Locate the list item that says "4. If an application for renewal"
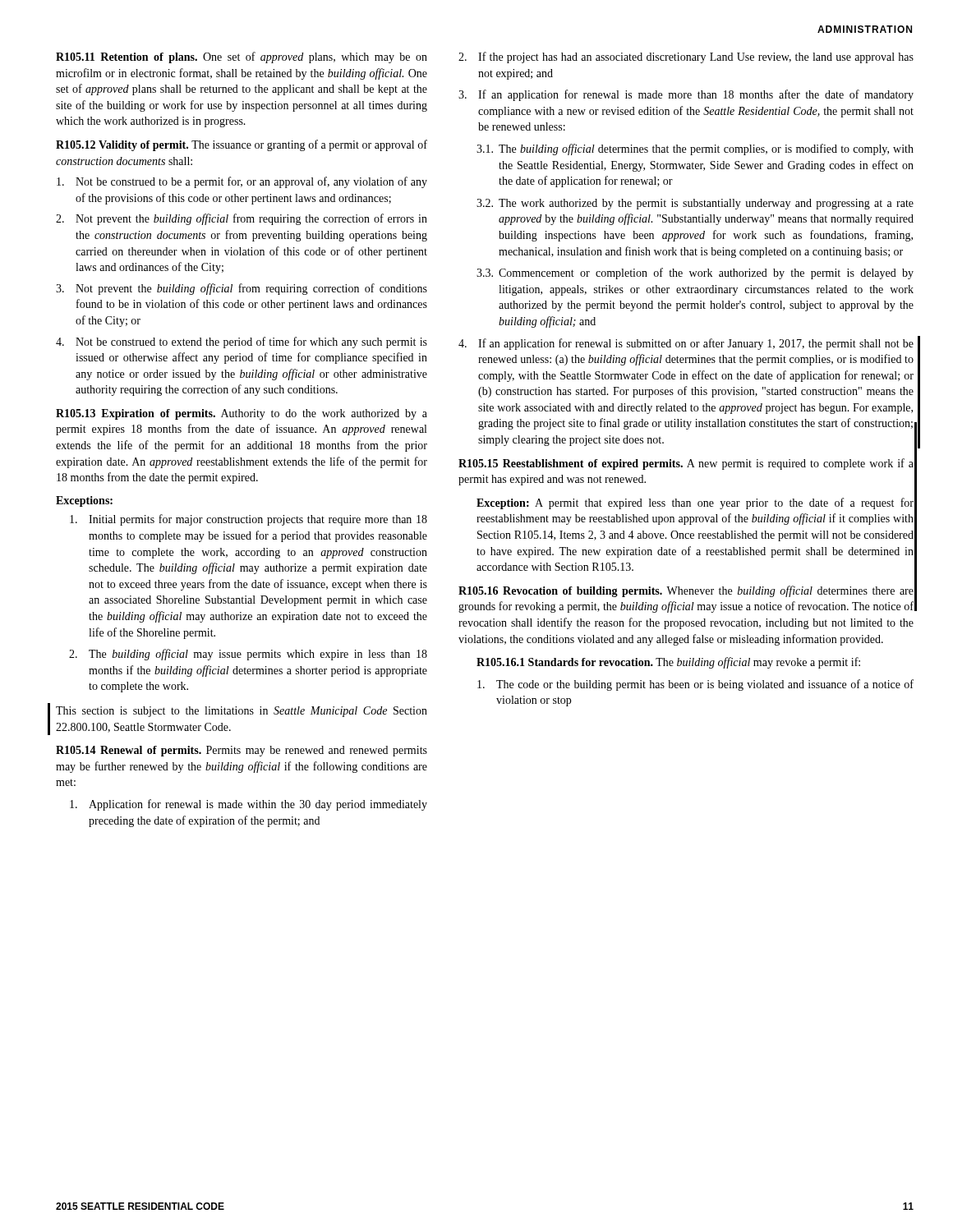Image resolution: width=953 pixels, height=1232 pixels. click(686, 392)
